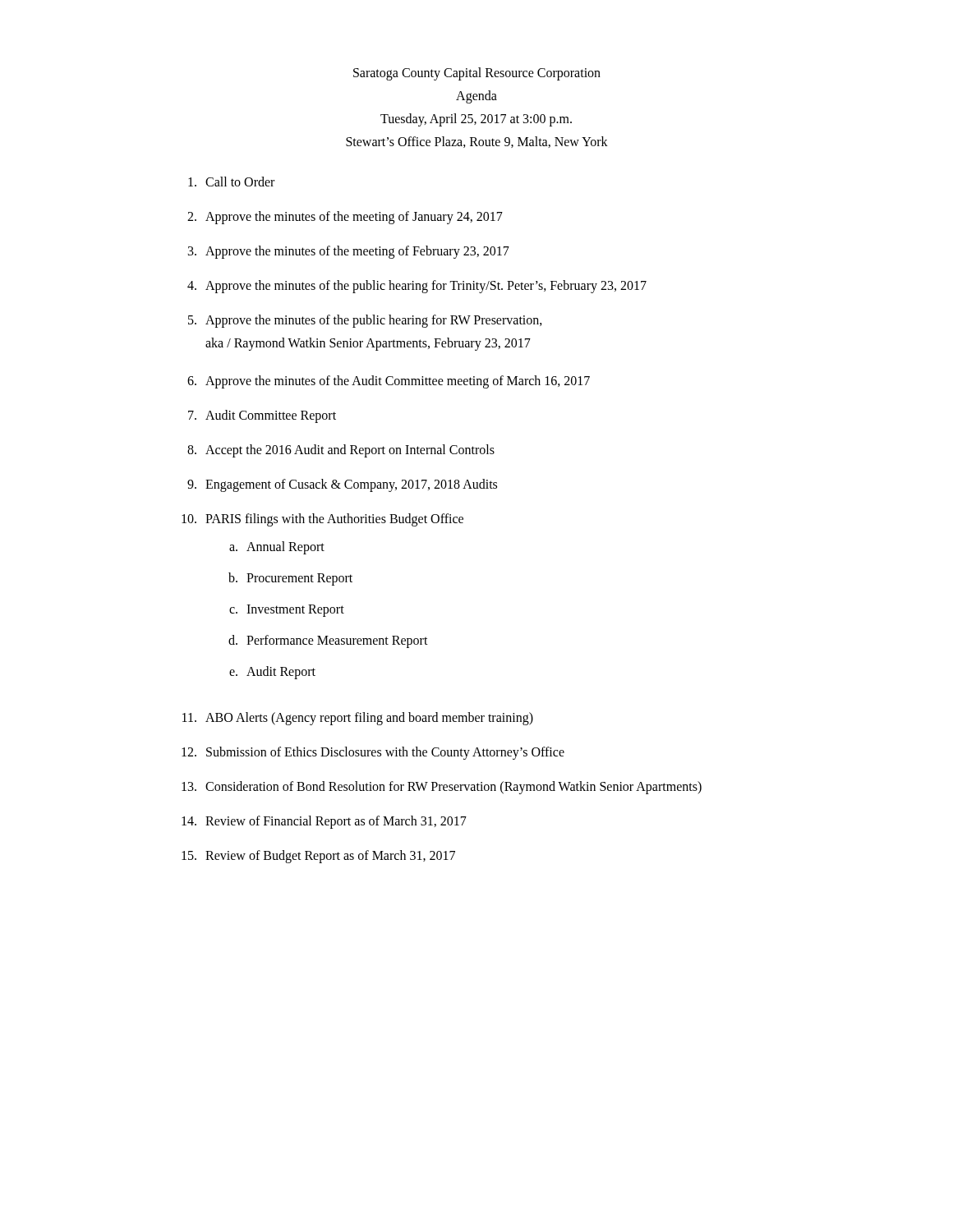
Task: Select the text block containing "Stewart’s Office Plaza, Route 9, Malta, New"
Action: [476, 142]
